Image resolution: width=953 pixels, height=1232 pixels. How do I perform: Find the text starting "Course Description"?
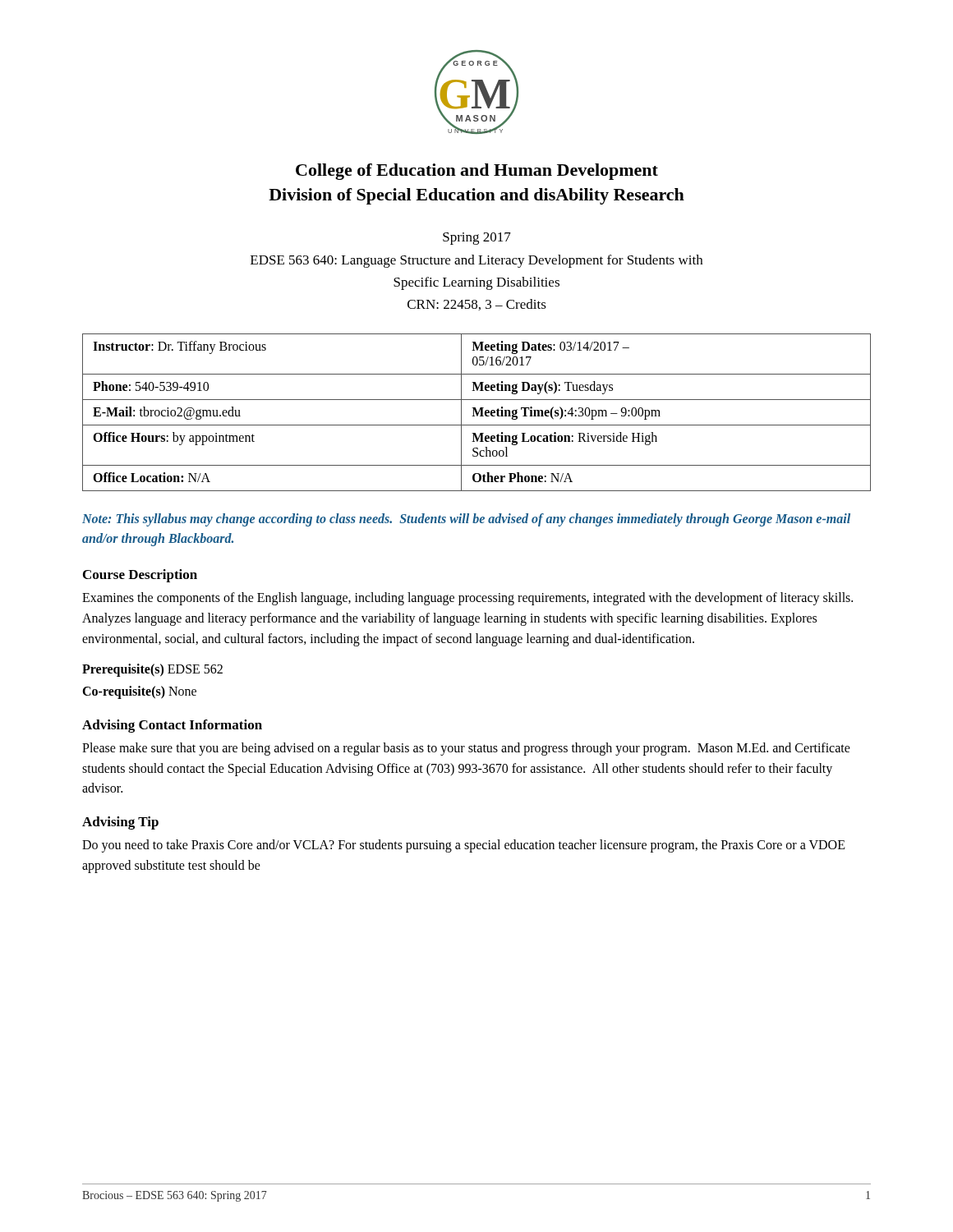click(x=140, y=575)
